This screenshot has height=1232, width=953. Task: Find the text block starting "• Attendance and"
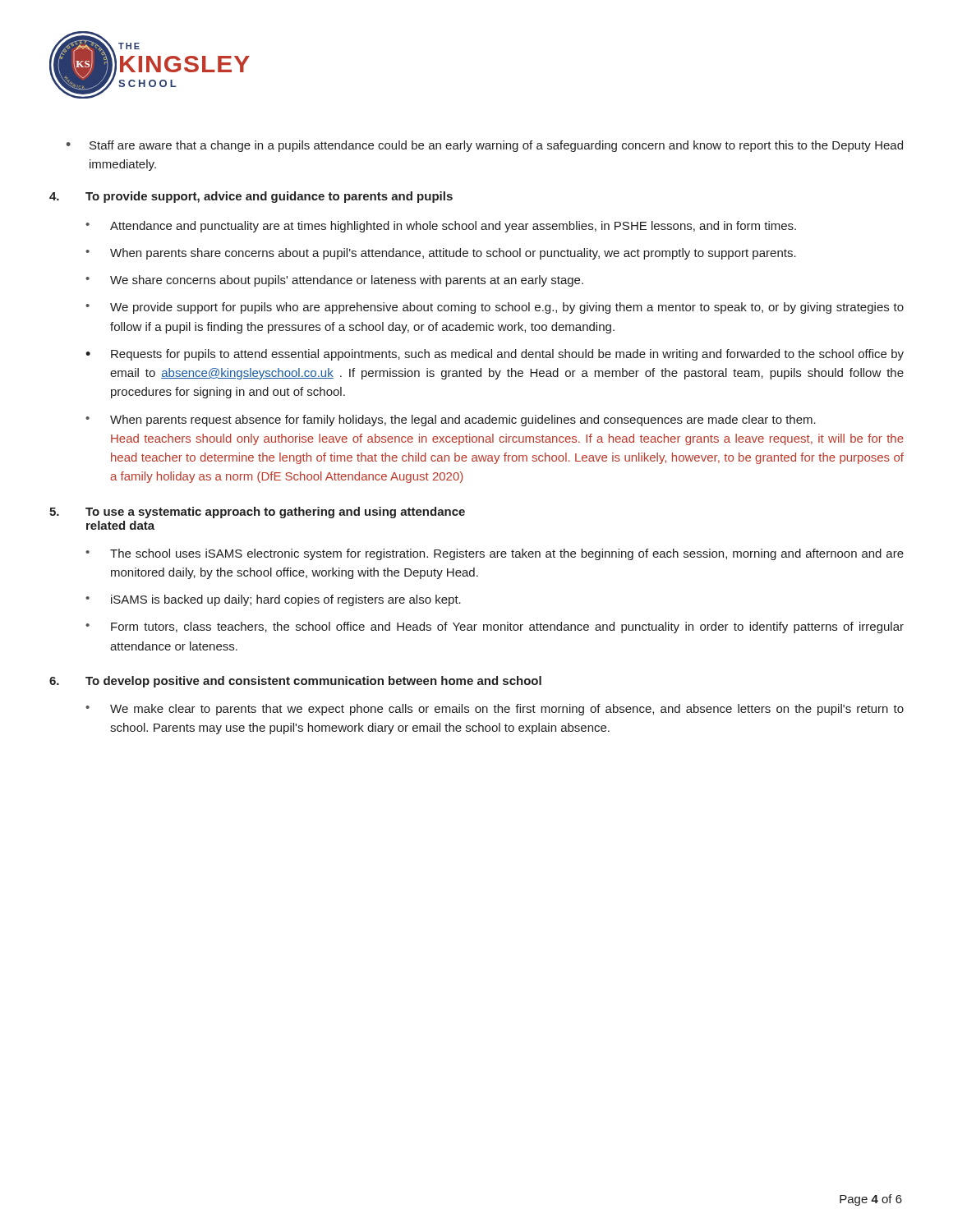coord(495,225)
